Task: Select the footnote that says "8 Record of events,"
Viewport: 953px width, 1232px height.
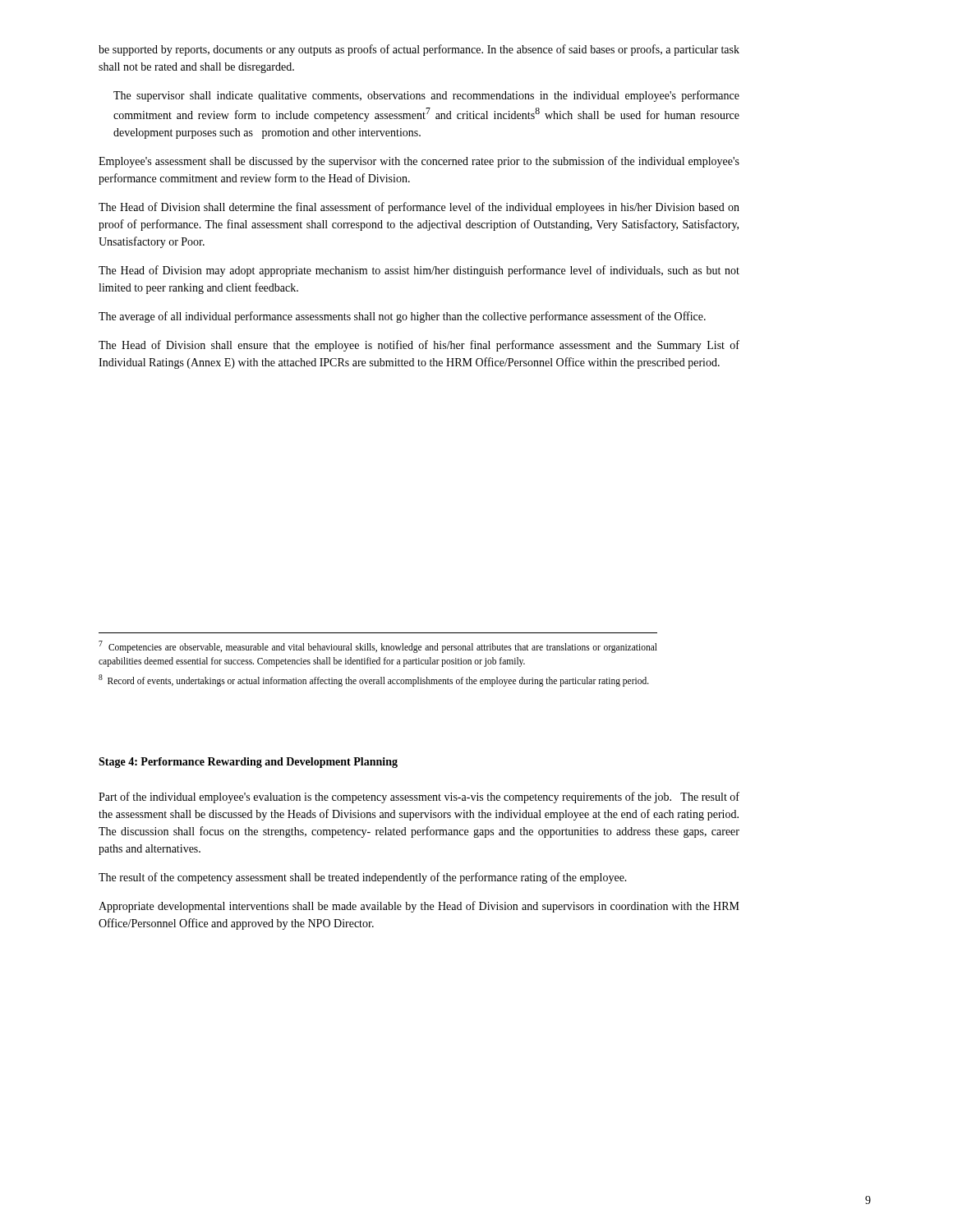Action: [x=374, y=679]
